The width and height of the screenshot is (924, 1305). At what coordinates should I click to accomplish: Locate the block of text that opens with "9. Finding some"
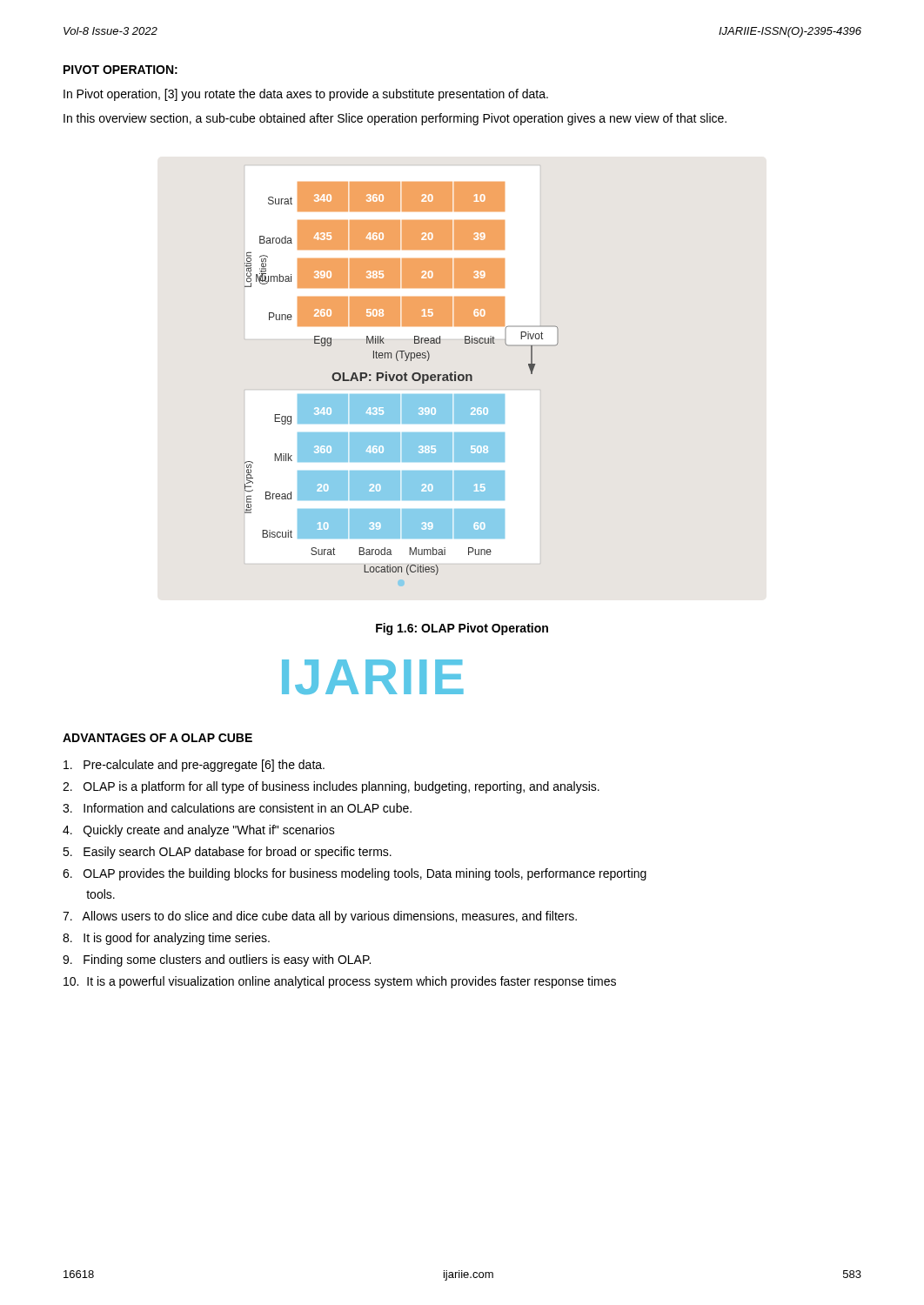coord(217,960)
